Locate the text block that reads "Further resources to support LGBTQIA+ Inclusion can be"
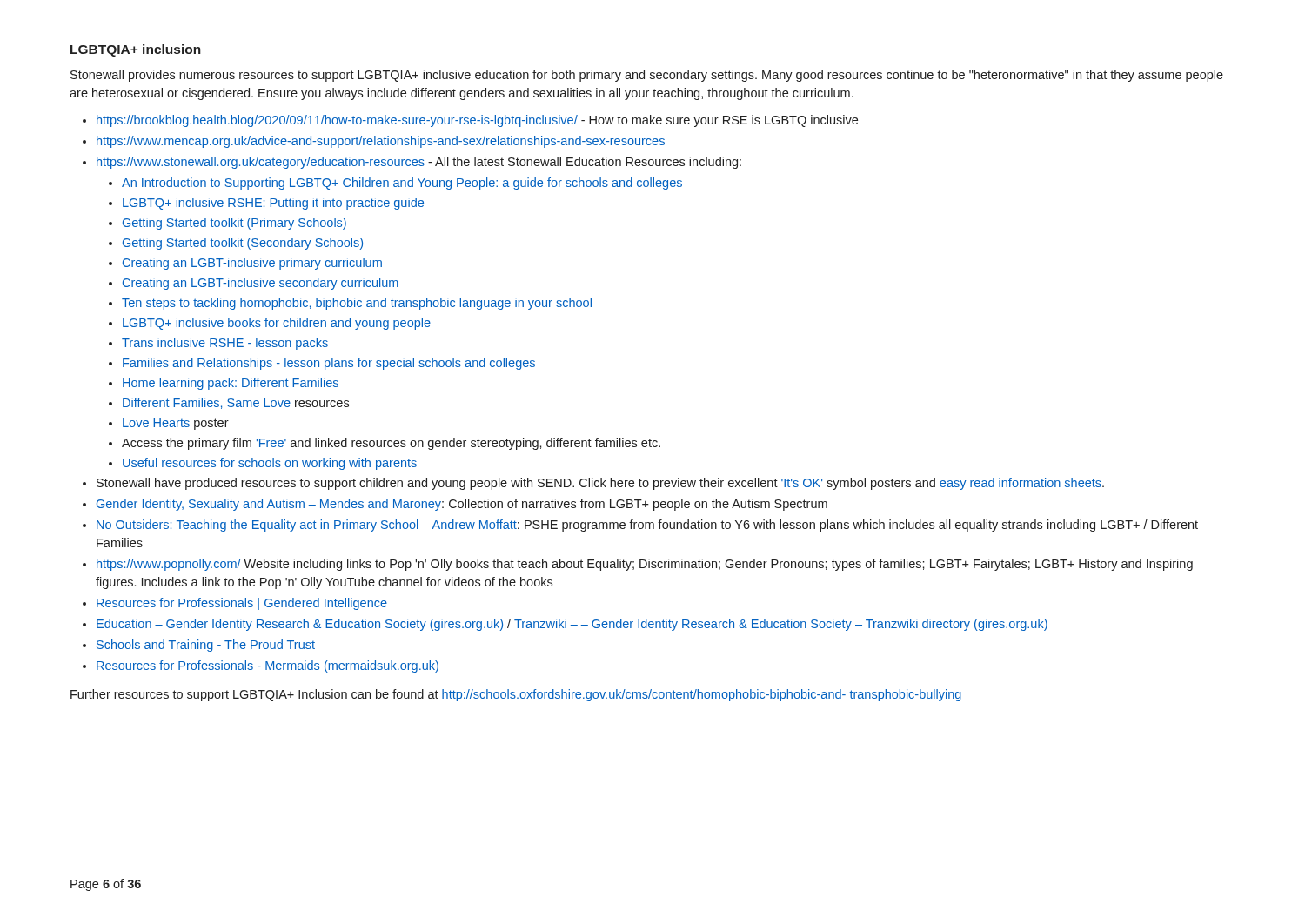 (x=516, y=695)
